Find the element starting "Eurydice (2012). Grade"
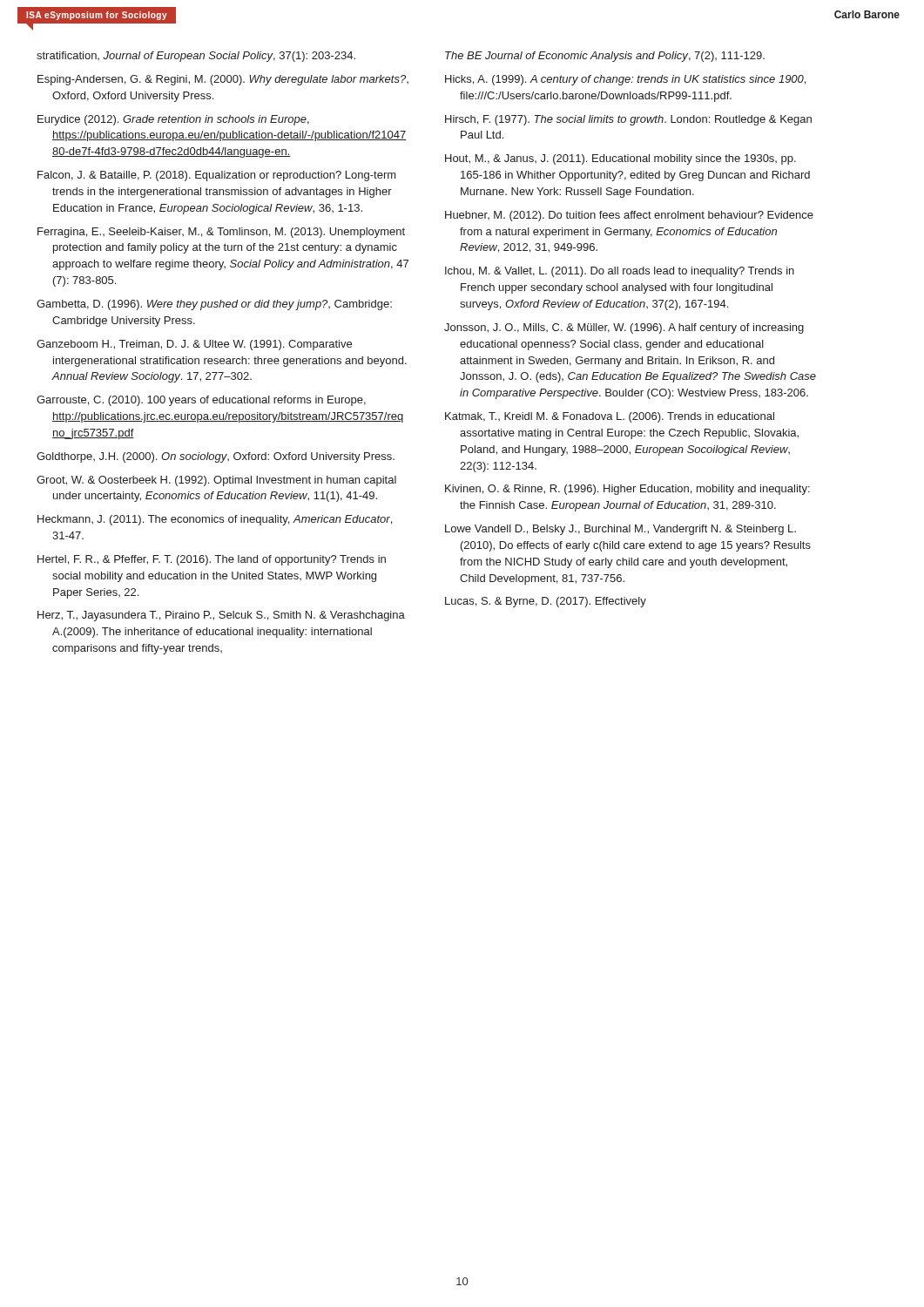Viewport: 924px width, 1307px height. [x=221, y=135]
